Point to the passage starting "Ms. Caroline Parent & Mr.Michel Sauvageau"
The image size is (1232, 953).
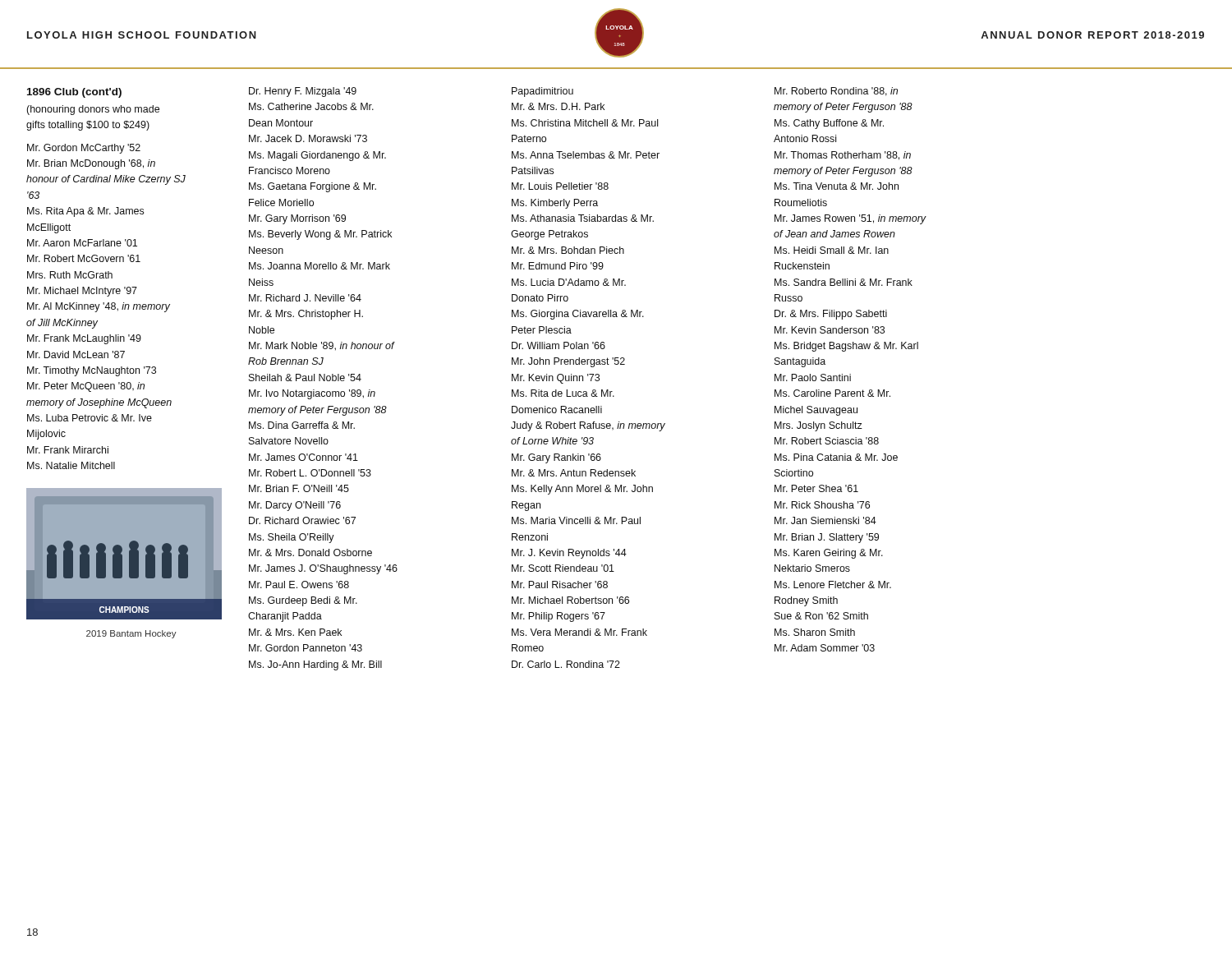832,402
